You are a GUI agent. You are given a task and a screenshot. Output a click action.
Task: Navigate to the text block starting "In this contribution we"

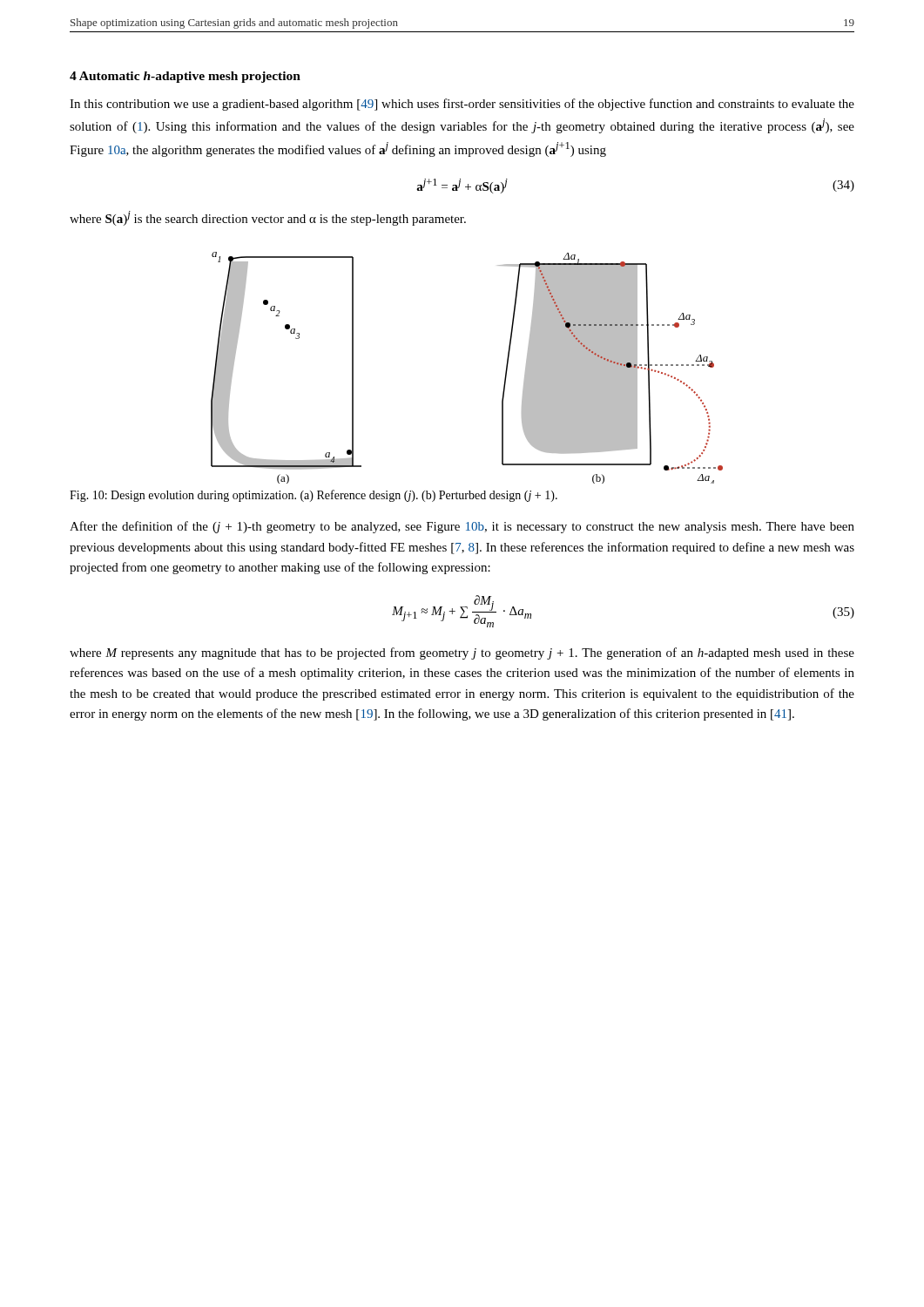462,127
